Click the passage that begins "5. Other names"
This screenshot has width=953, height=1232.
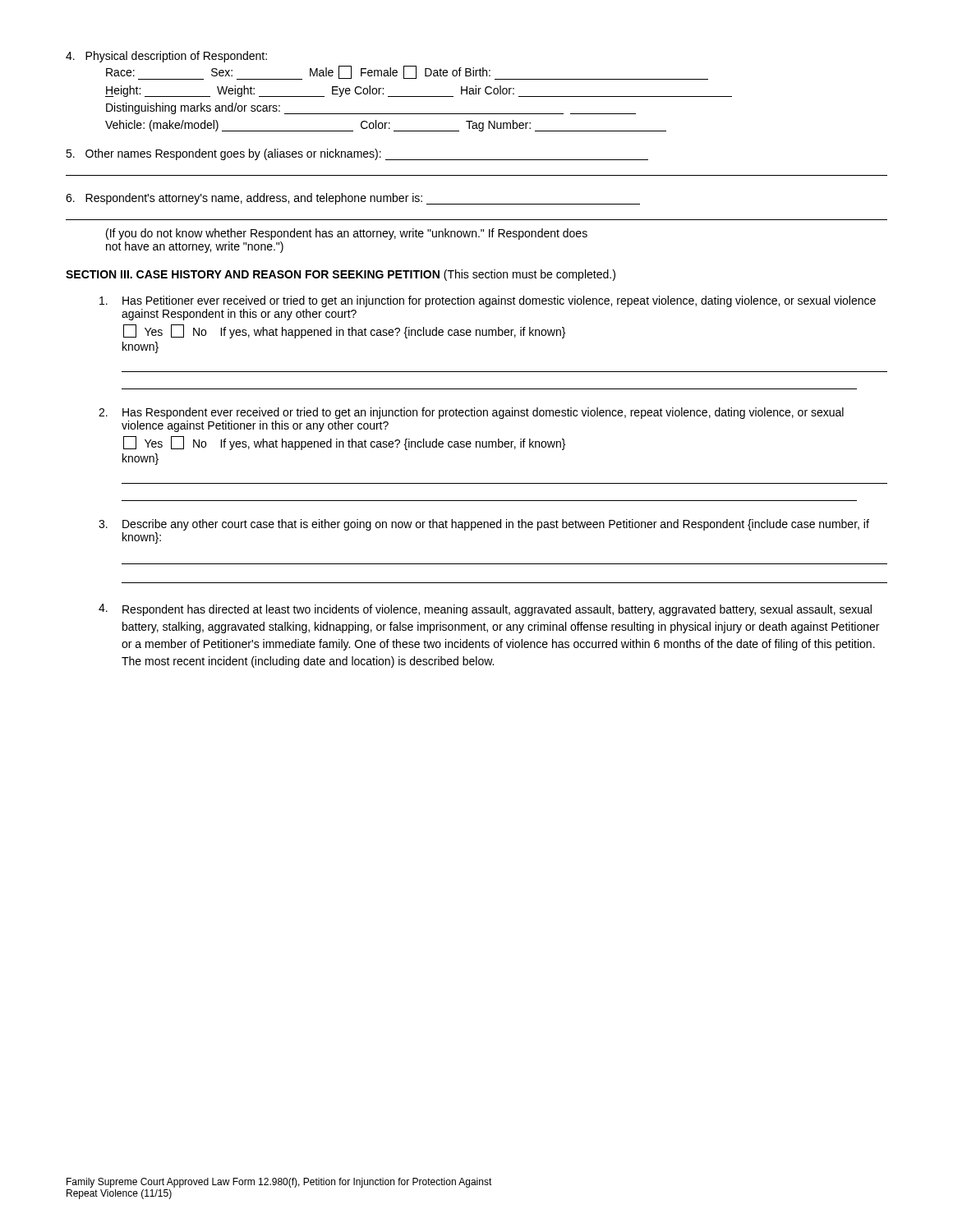coord(476,161)
